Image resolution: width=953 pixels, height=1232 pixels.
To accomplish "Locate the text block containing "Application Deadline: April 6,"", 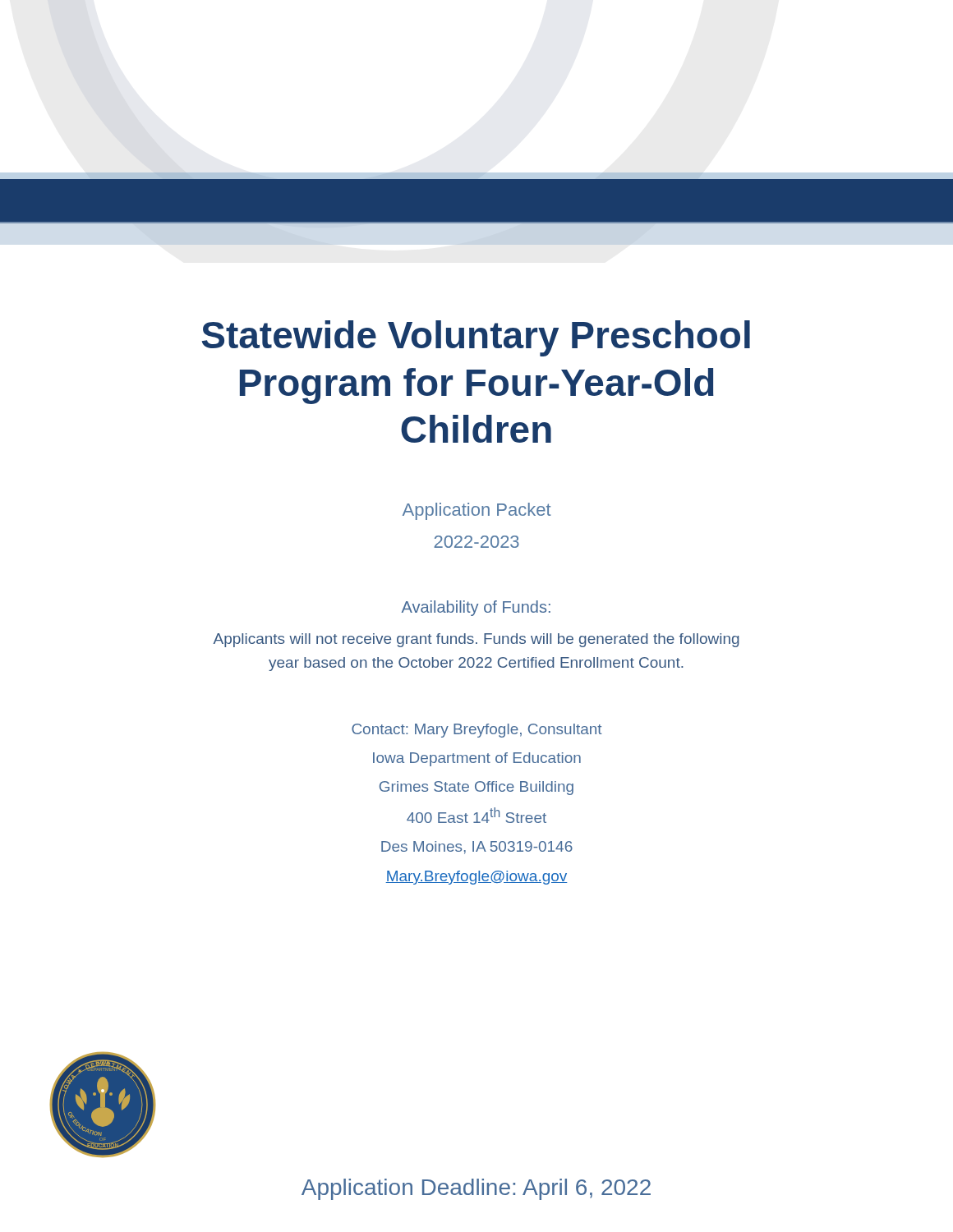I will coord(476,1187).
